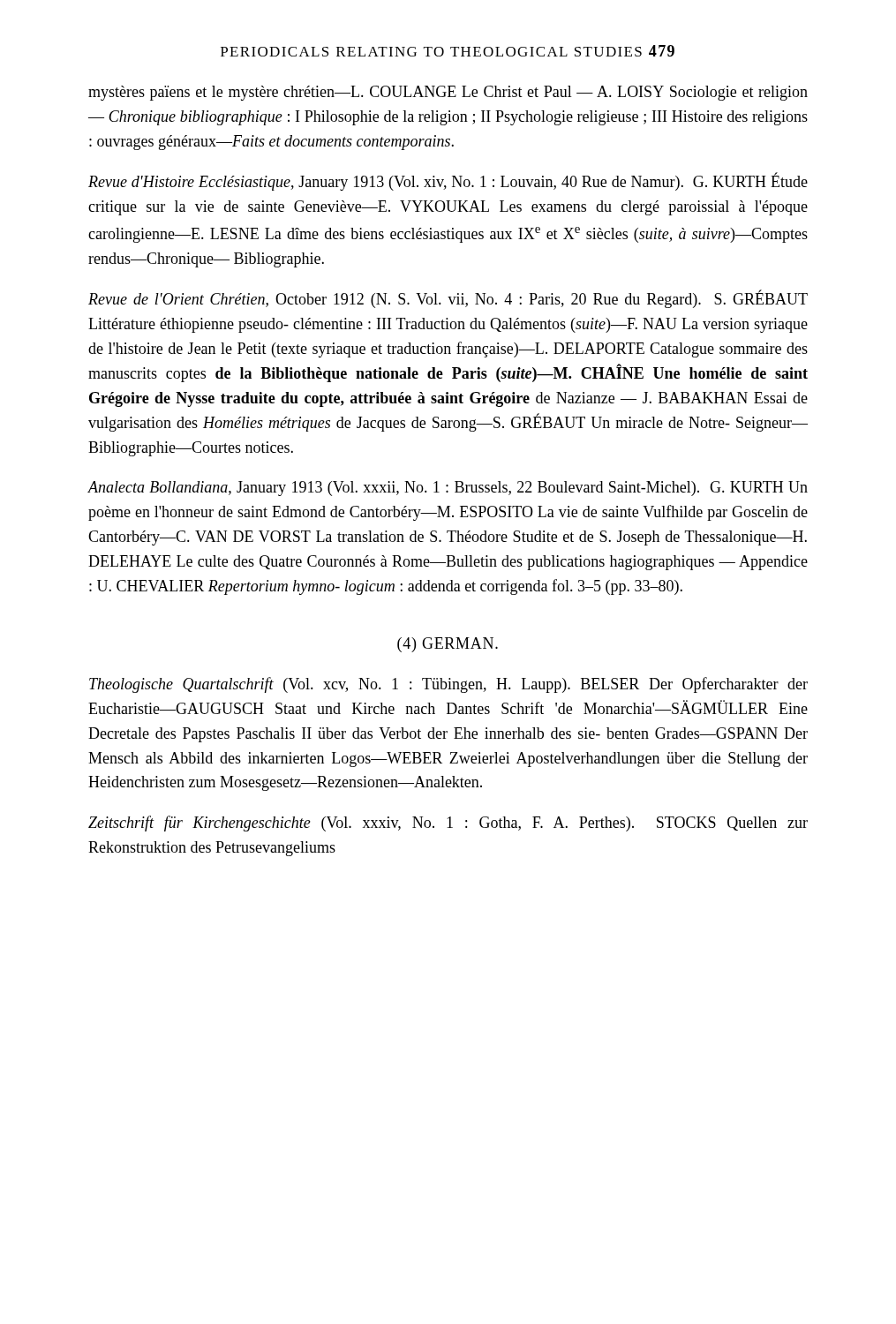
Task: Point to the block beginning "Zeitschrift für Kirchengeschichte (Vol. xxxiv, No."
Action: [x=448, y=835]
